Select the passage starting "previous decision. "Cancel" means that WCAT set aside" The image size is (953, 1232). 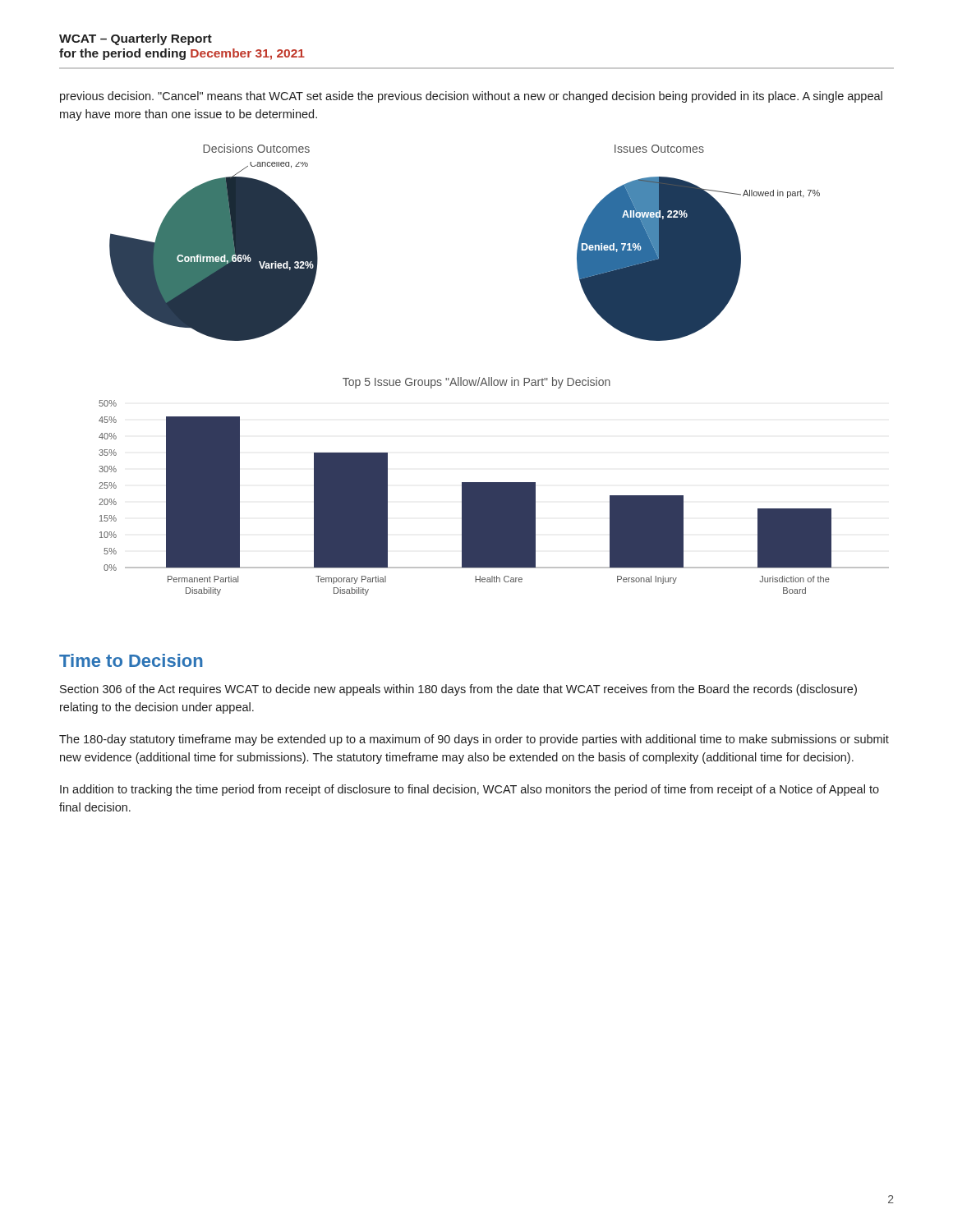471,105
